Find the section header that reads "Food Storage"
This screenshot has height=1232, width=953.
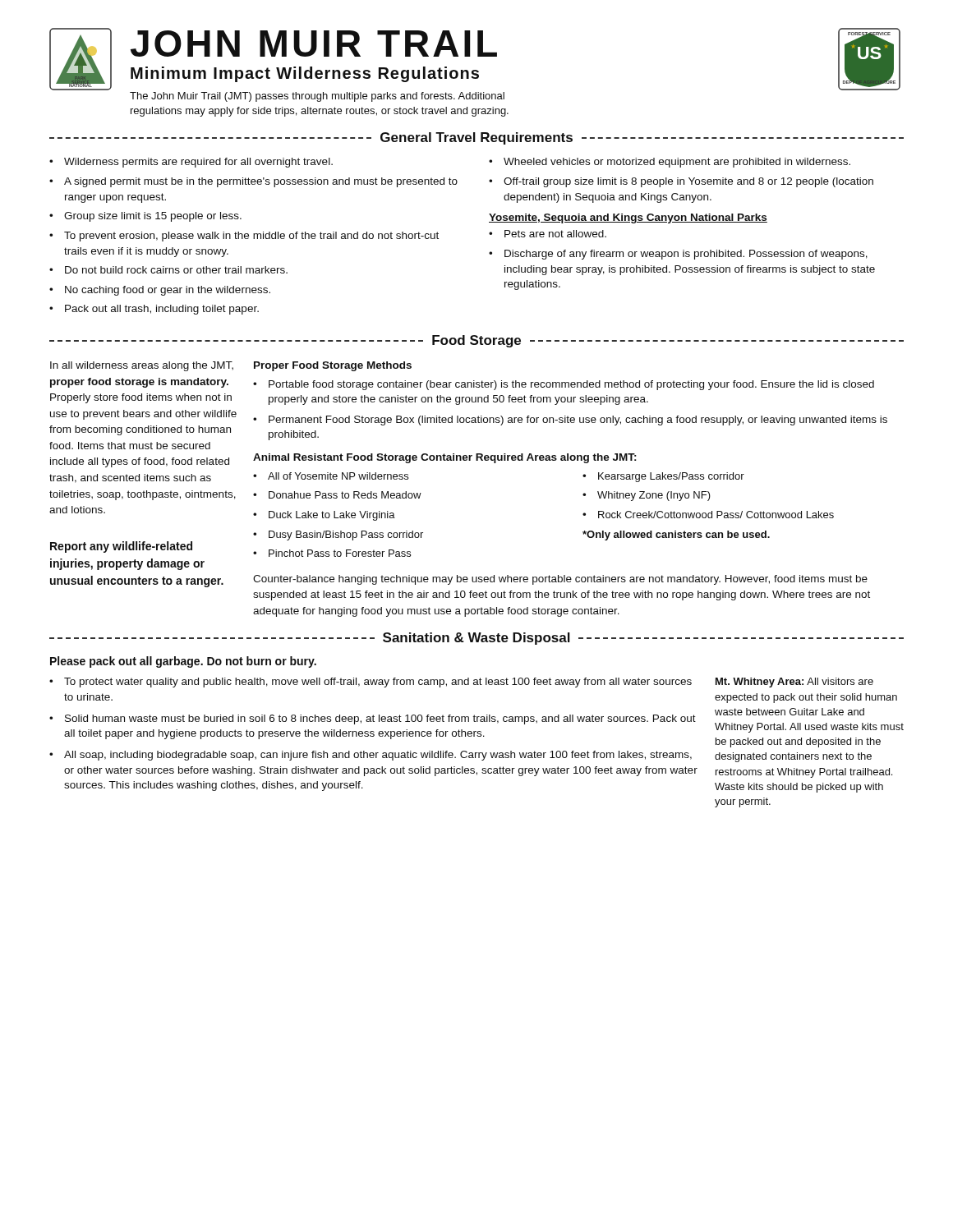coord(476,341)
